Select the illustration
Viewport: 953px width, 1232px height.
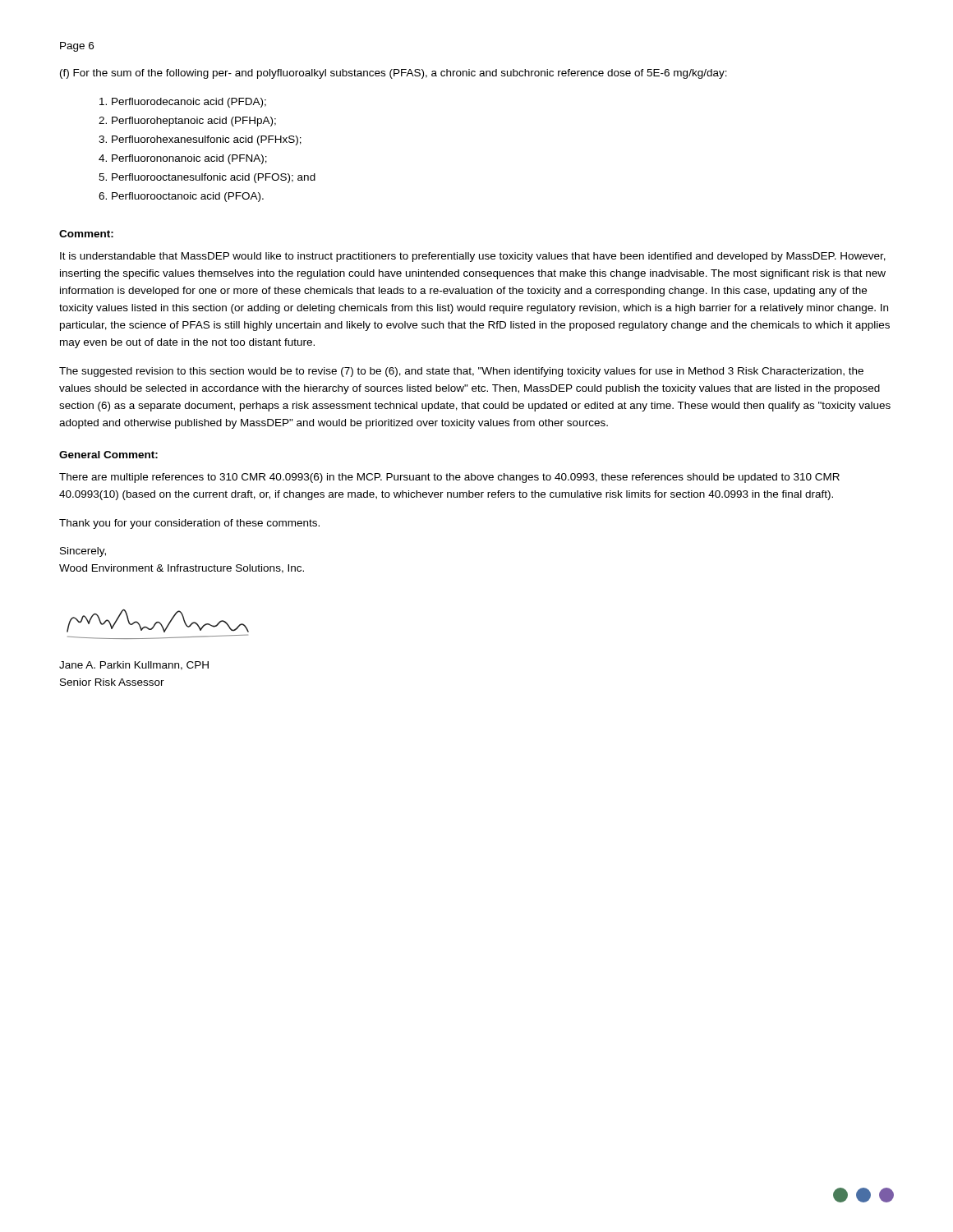(x=476, y=619)
